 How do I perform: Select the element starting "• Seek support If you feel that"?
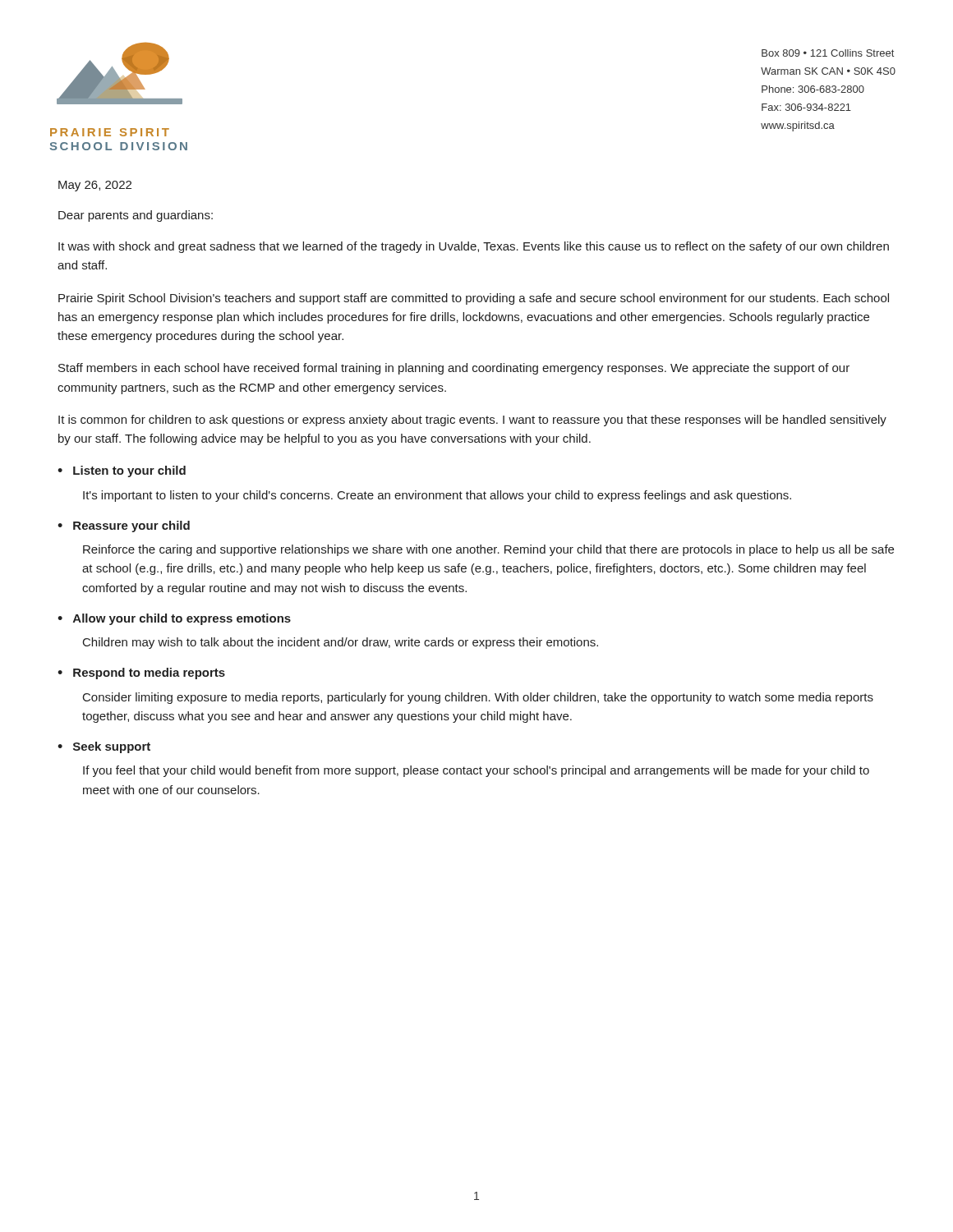(x=476, y=768)
